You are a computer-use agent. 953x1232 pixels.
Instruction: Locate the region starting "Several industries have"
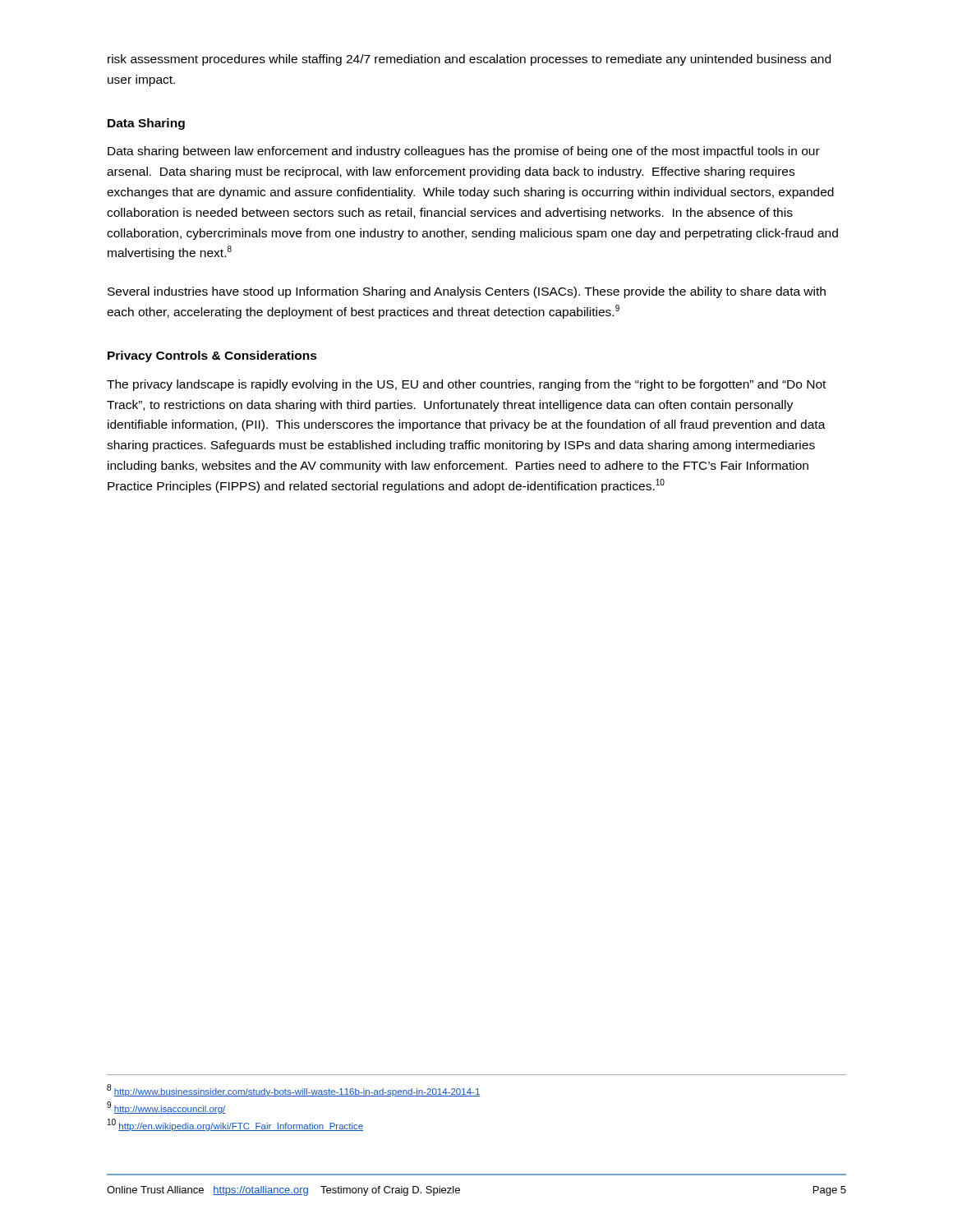click(x=467, y=302)
